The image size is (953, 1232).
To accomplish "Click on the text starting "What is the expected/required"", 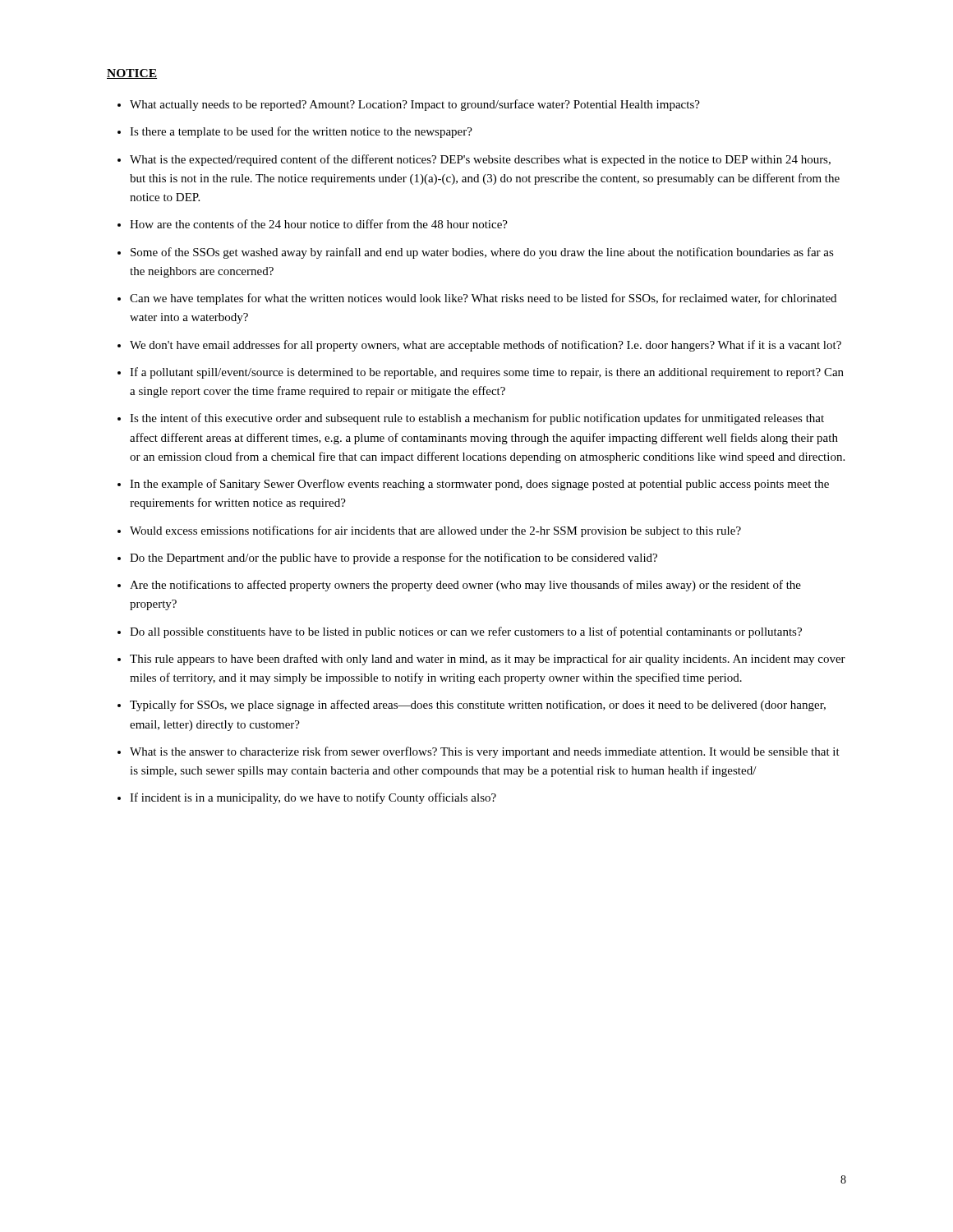I will (x=485, y=178).
